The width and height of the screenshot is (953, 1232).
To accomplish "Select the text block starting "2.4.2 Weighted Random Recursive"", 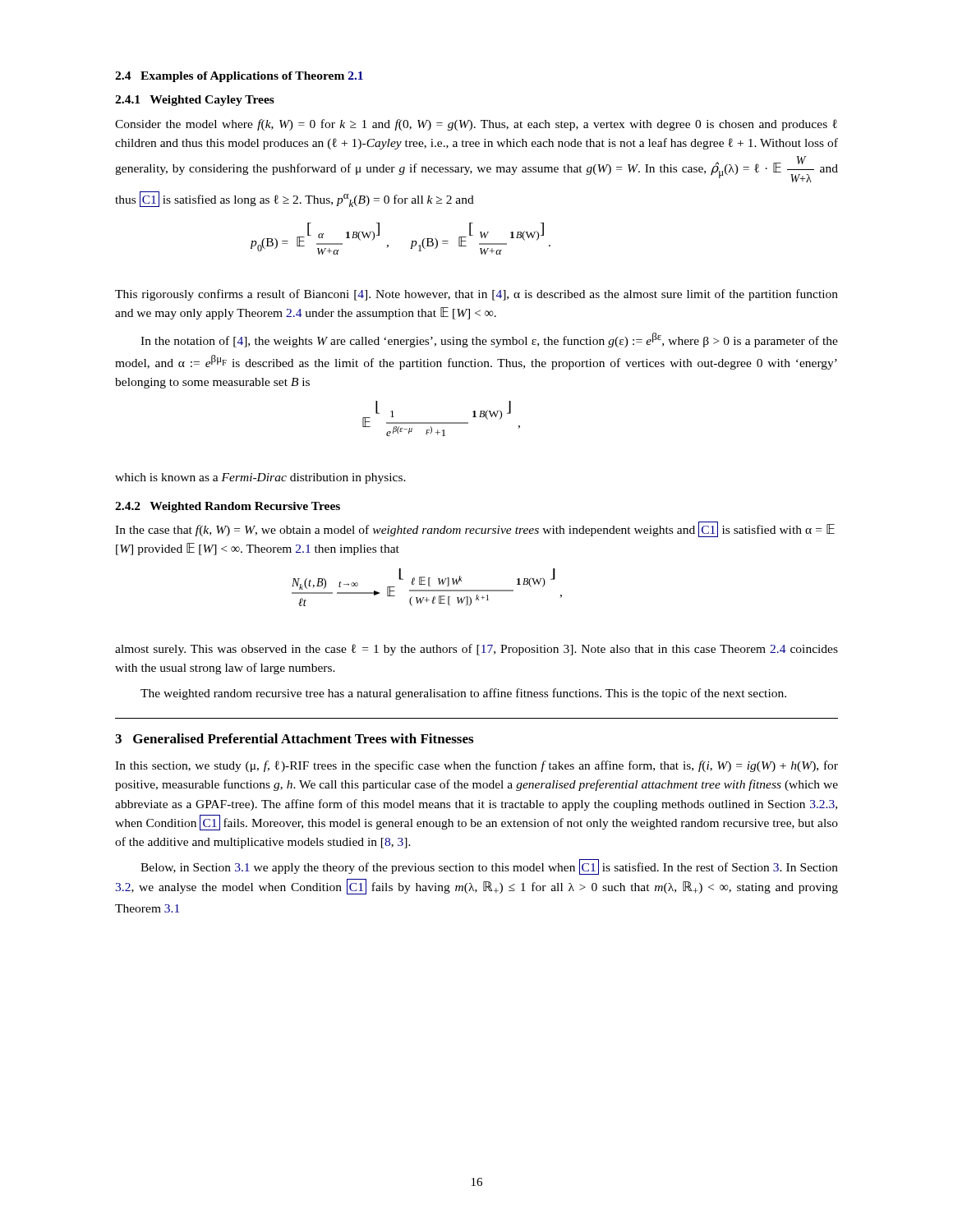I will (228, 505).
